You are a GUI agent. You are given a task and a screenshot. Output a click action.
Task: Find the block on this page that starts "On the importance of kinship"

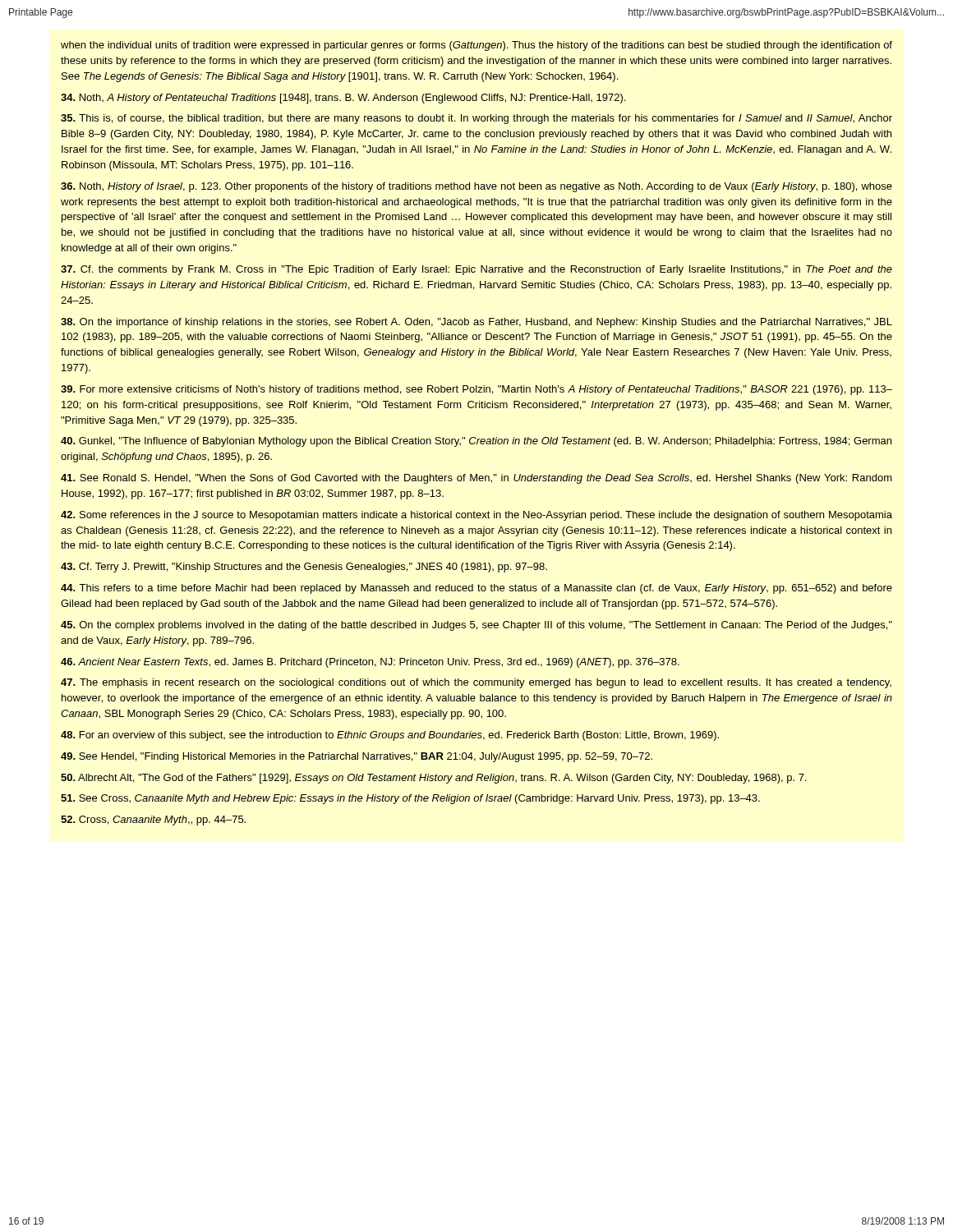[476, 344]
